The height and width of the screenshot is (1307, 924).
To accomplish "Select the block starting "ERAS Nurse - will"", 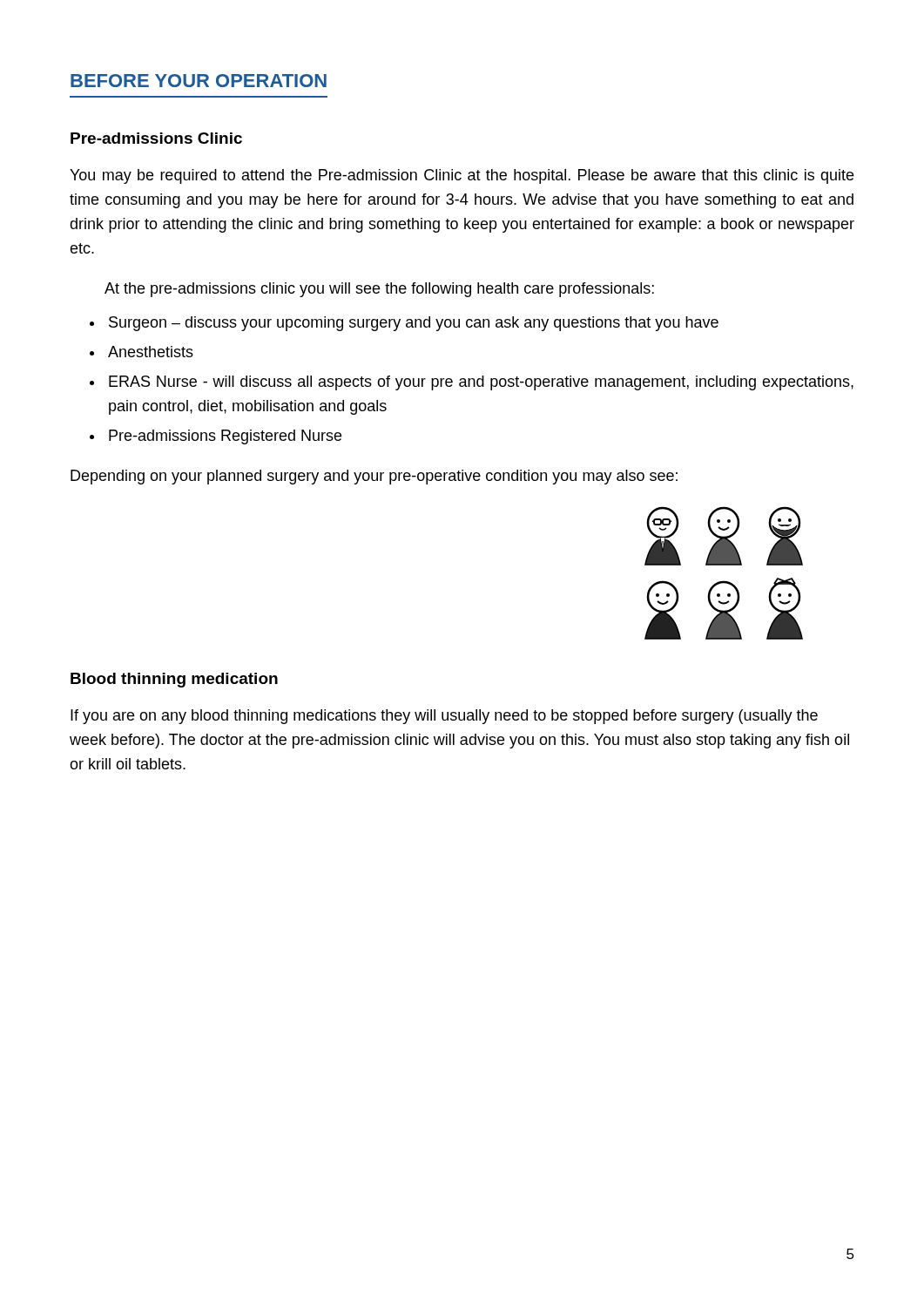I will [x=481, y=394].
